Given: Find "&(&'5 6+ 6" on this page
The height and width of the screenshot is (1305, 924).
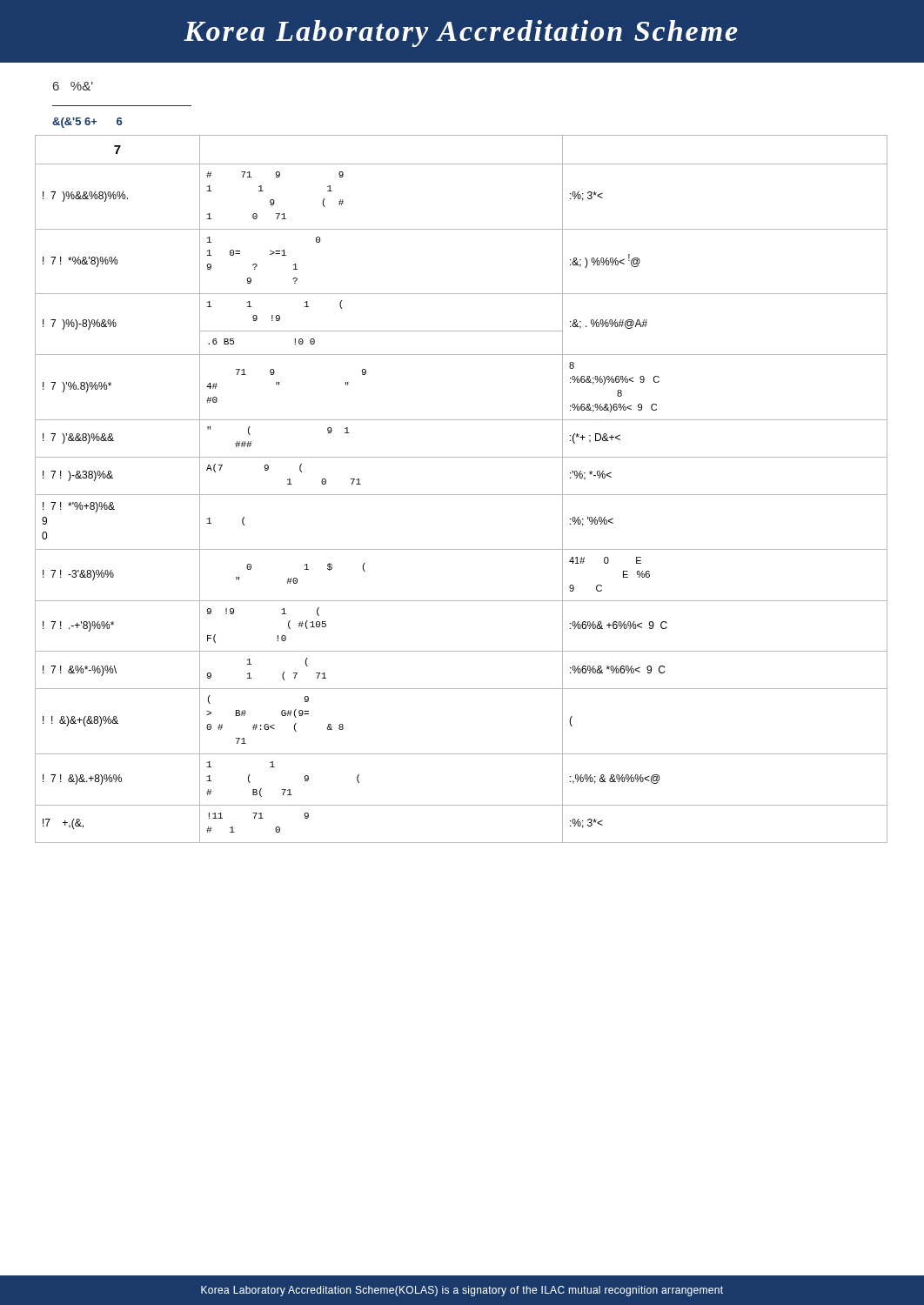Looking at the screenshot, I should pyautogui.click(x=87, y=121).
